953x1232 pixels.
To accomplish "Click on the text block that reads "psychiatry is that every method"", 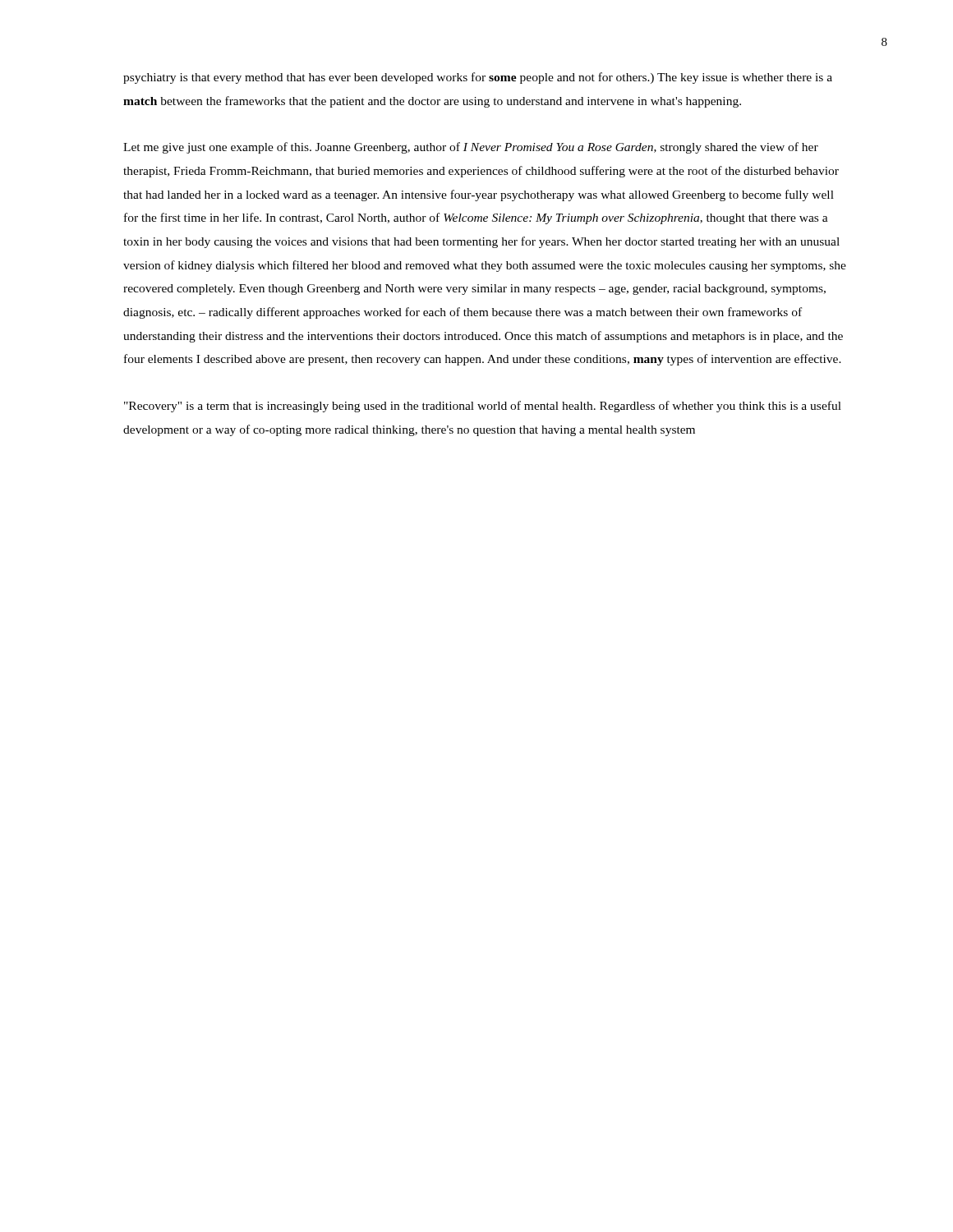I will click(478, 89).
